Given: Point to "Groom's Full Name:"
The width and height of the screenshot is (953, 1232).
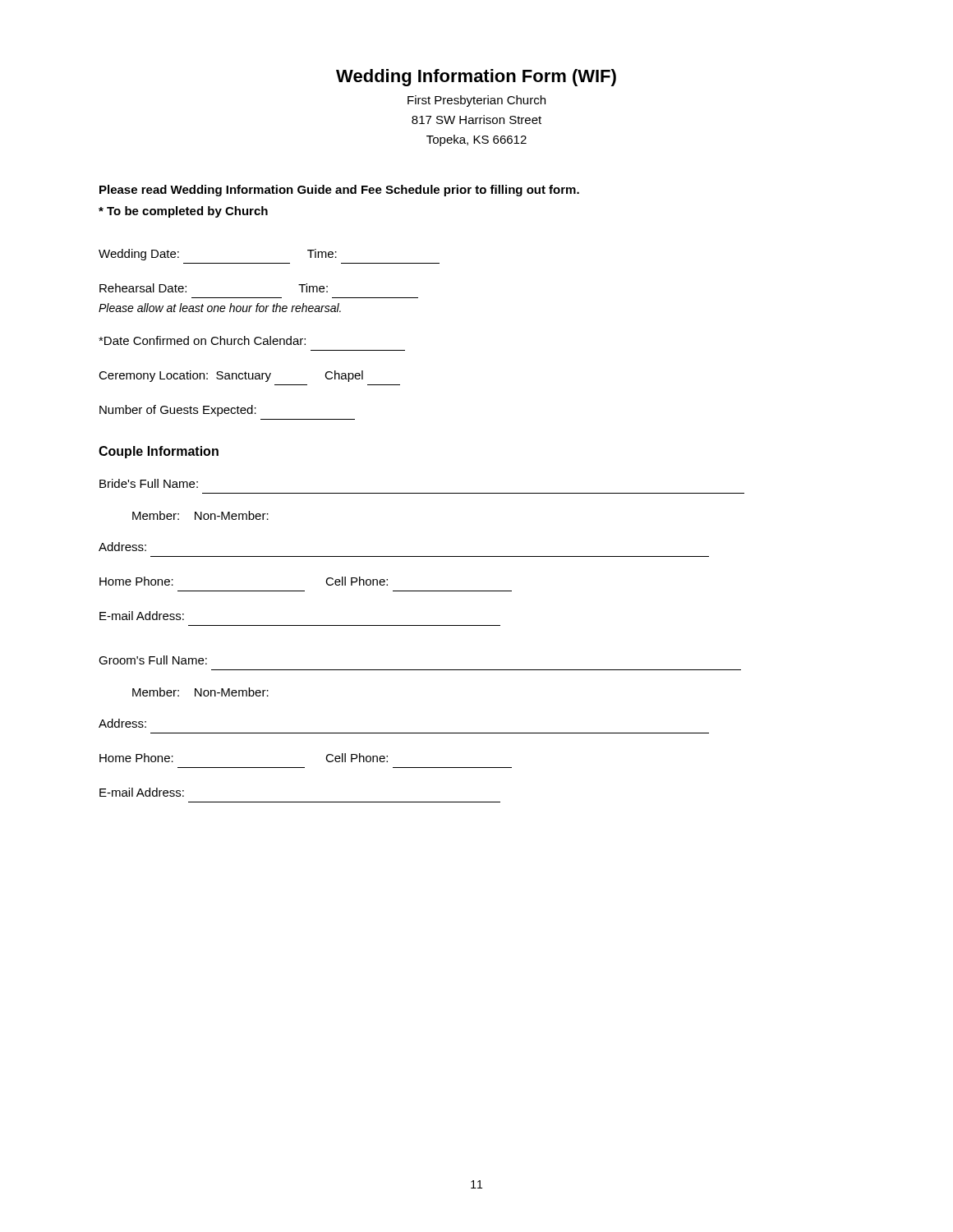Looking at the screenshot, I should (420, 662).
